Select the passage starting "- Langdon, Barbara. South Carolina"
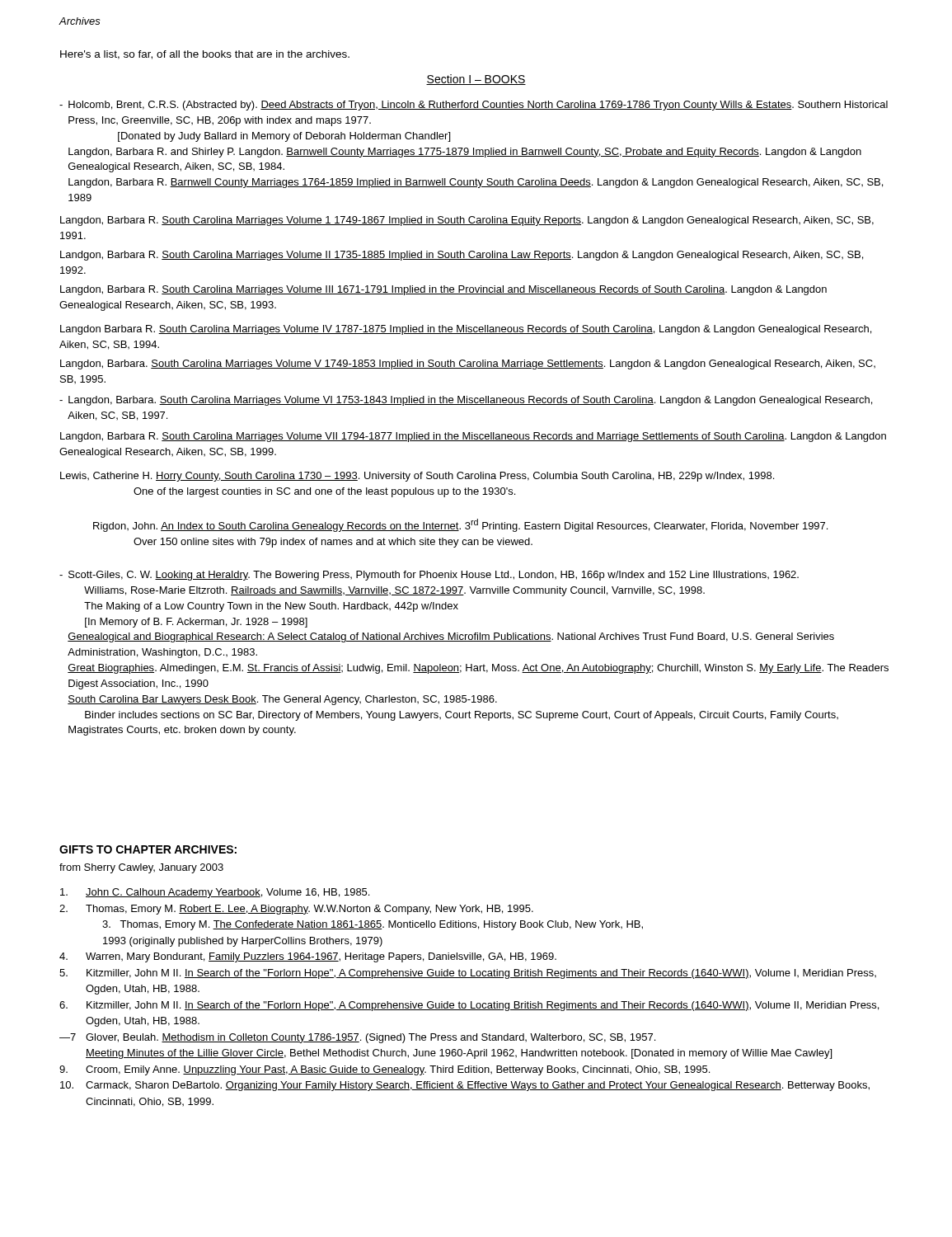952x1237 pixels. click(476, 408)
